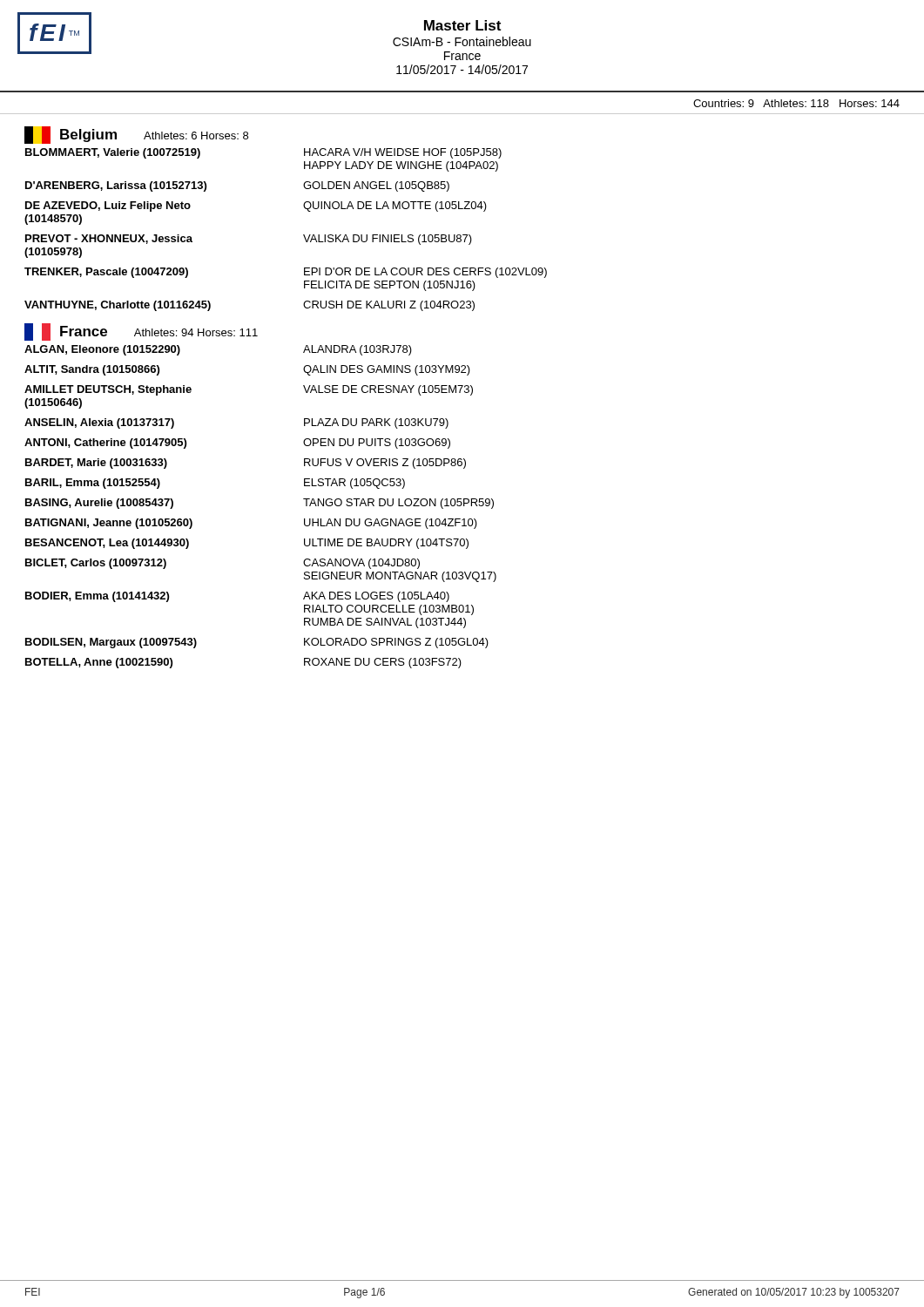Find the list item containing "BODIER, Emma (10141432) AKA DES LOGES"
This screenshot has width=924, height=1307.
pyautogui.click(x=97, y=596)
